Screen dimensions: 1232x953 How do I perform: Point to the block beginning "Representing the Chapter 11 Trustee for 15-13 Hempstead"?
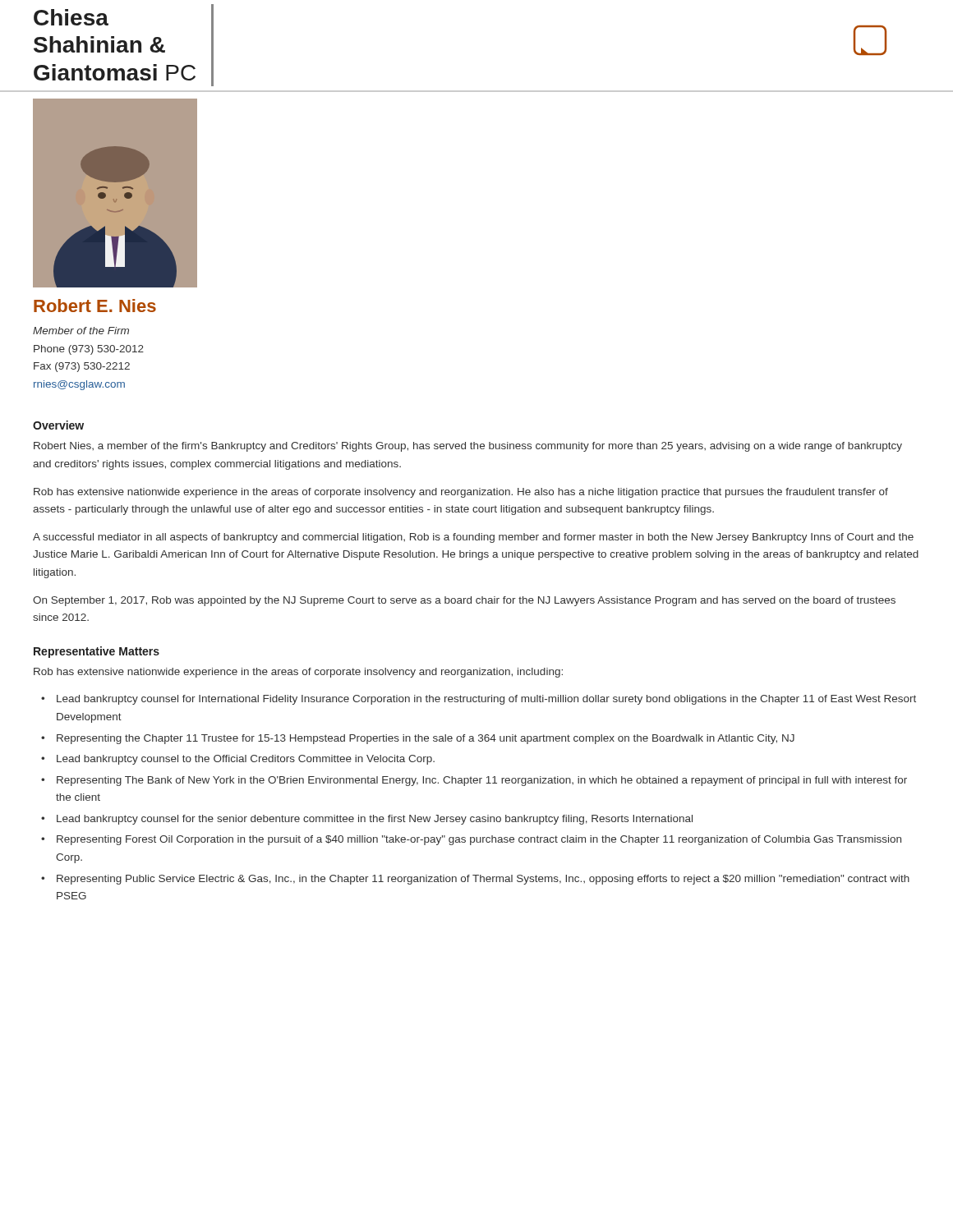coord(425,738)
